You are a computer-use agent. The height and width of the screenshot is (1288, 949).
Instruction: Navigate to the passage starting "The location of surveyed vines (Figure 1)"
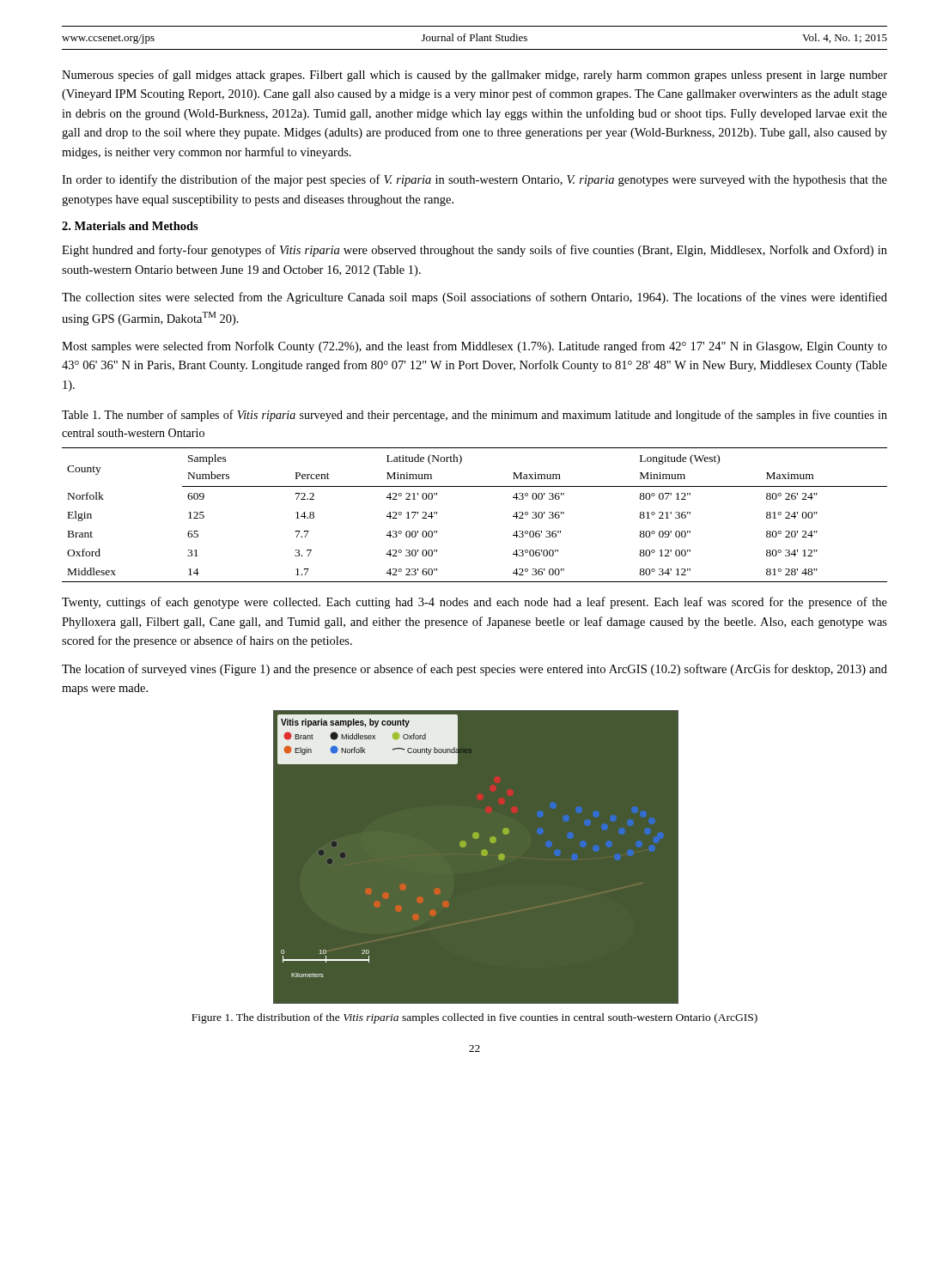(474, 679)
